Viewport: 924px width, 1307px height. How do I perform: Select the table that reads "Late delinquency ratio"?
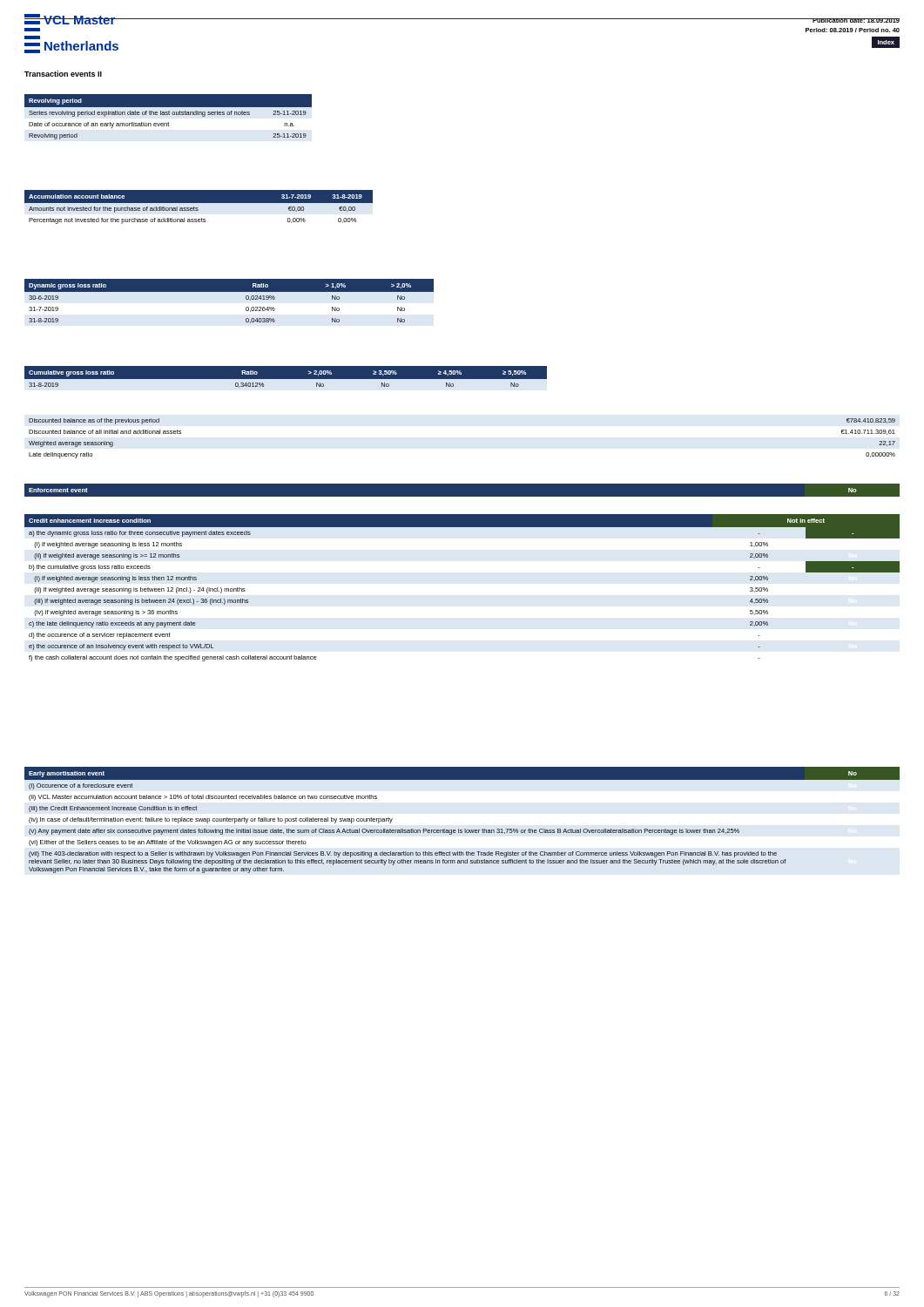point(462,437)
